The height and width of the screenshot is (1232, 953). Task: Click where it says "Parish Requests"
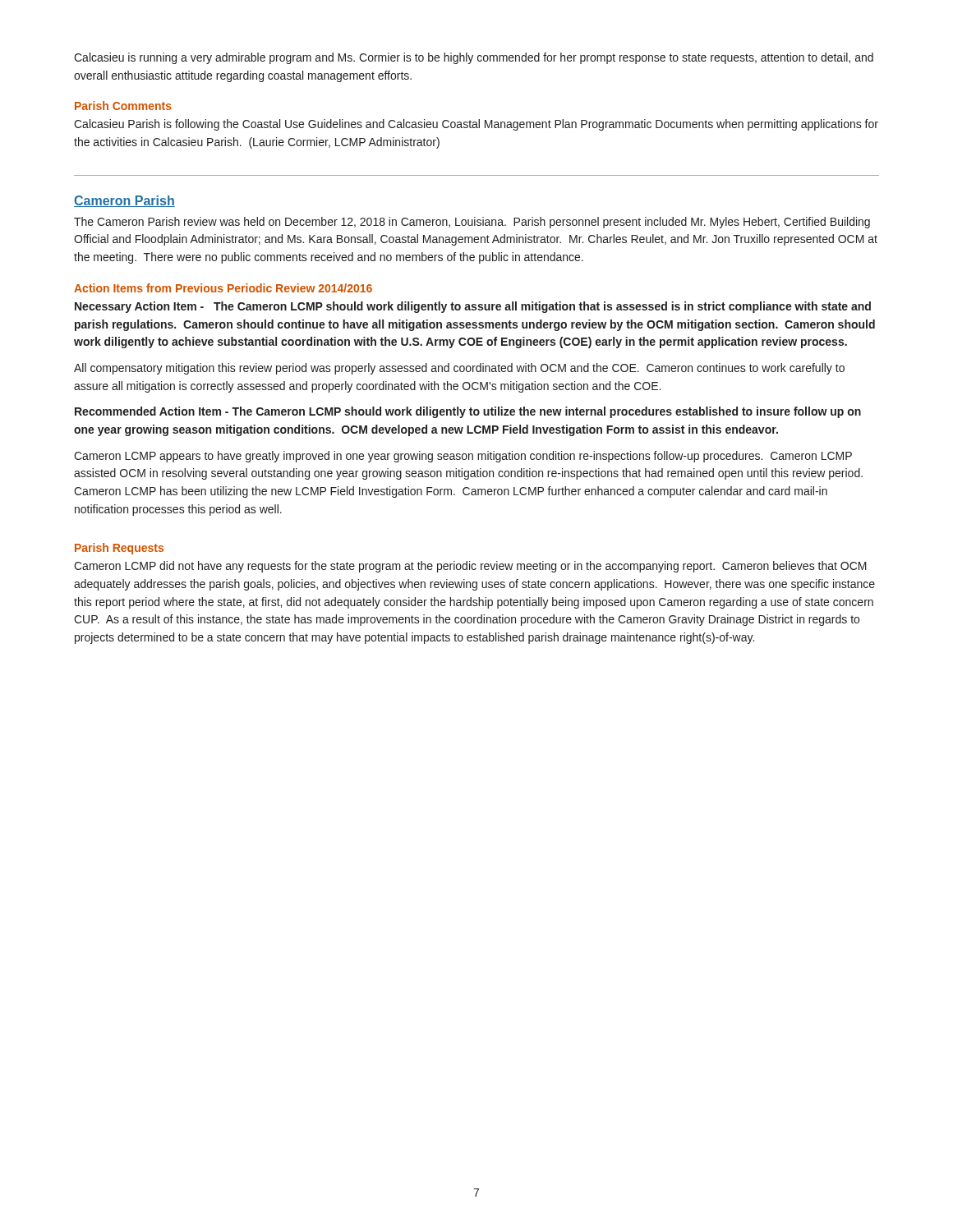(x=119, y=548)
